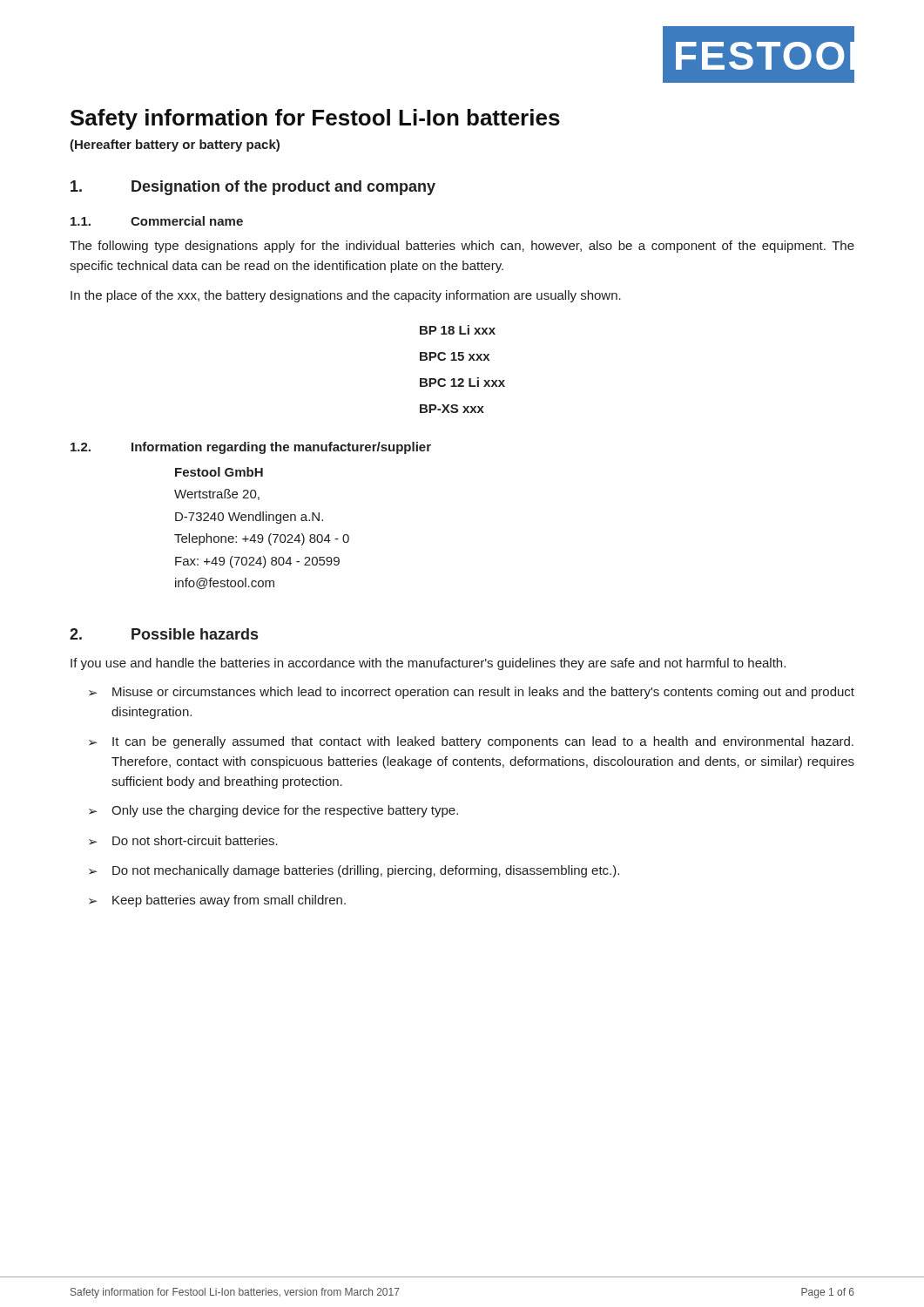Locate the block of text that opens with "Festool GmbH Wertstraße 20,"
Image resolution: width=924 pixels, height=1307 pixels.
(219, 472)
